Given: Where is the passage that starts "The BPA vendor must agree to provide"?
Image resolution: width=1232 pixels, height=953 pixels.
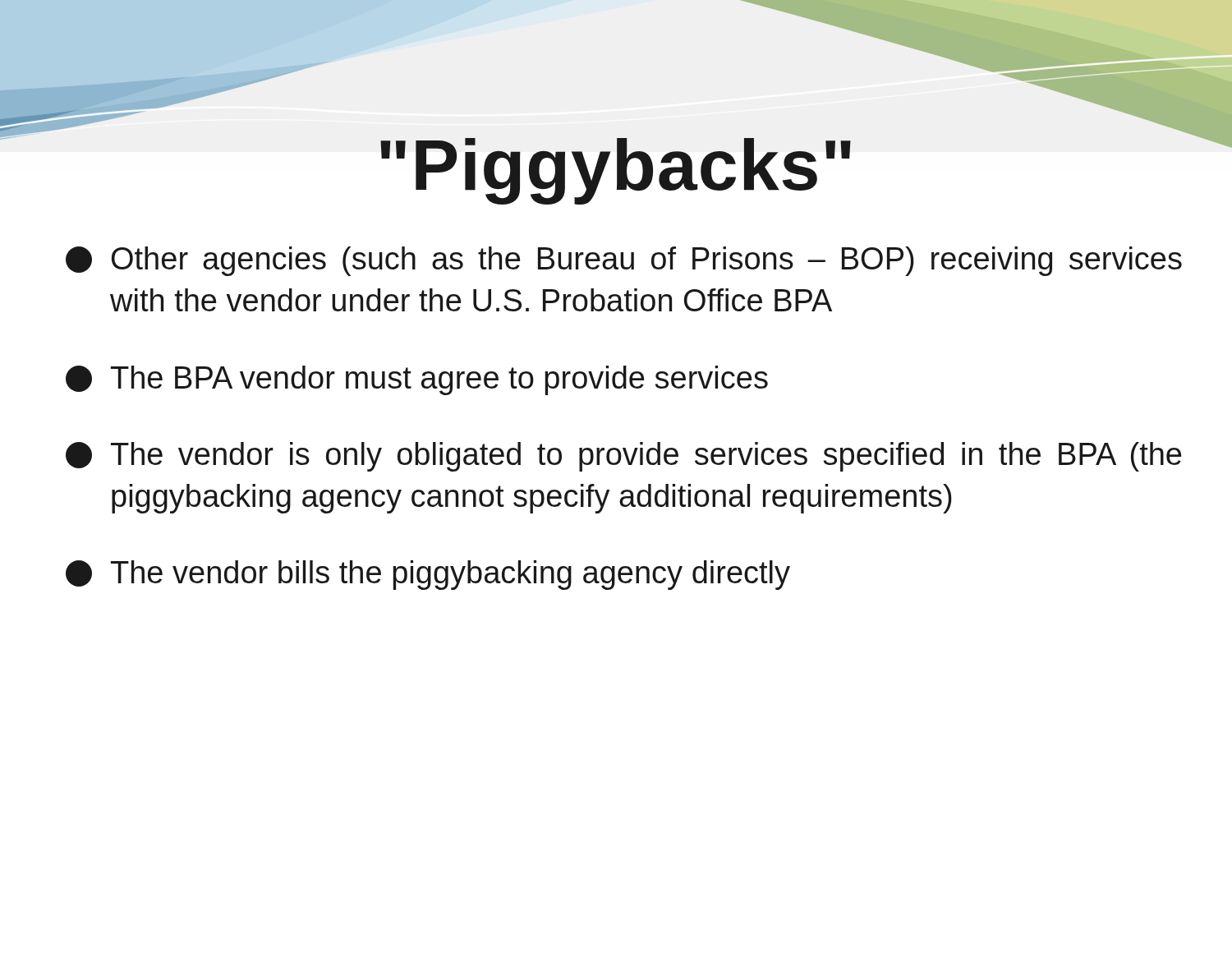Looking at the screenshot, I should [x=624, y=378].
